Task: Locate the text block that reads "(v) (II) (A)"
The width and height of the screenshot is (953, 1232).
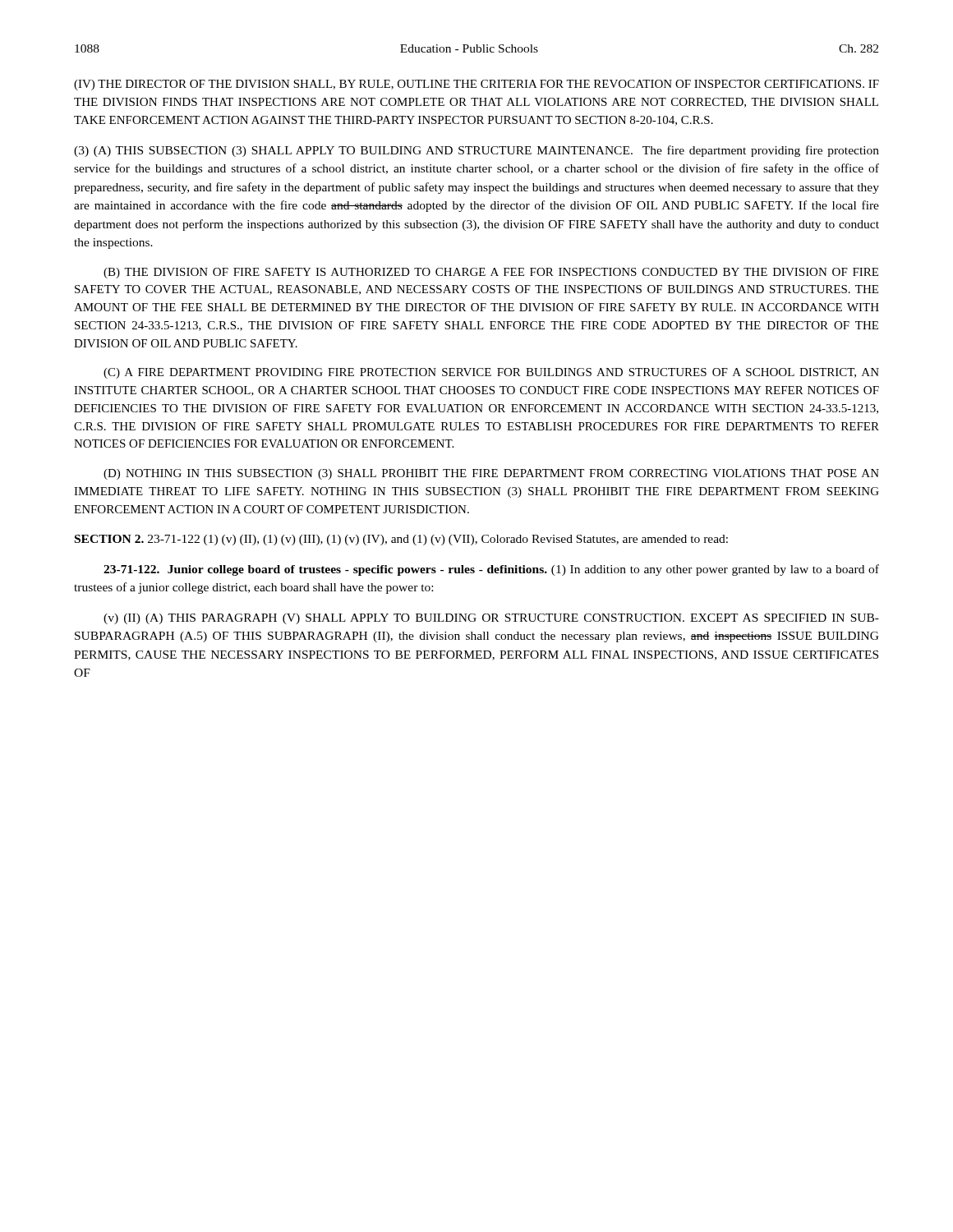Action: click(x=476, y=645)
